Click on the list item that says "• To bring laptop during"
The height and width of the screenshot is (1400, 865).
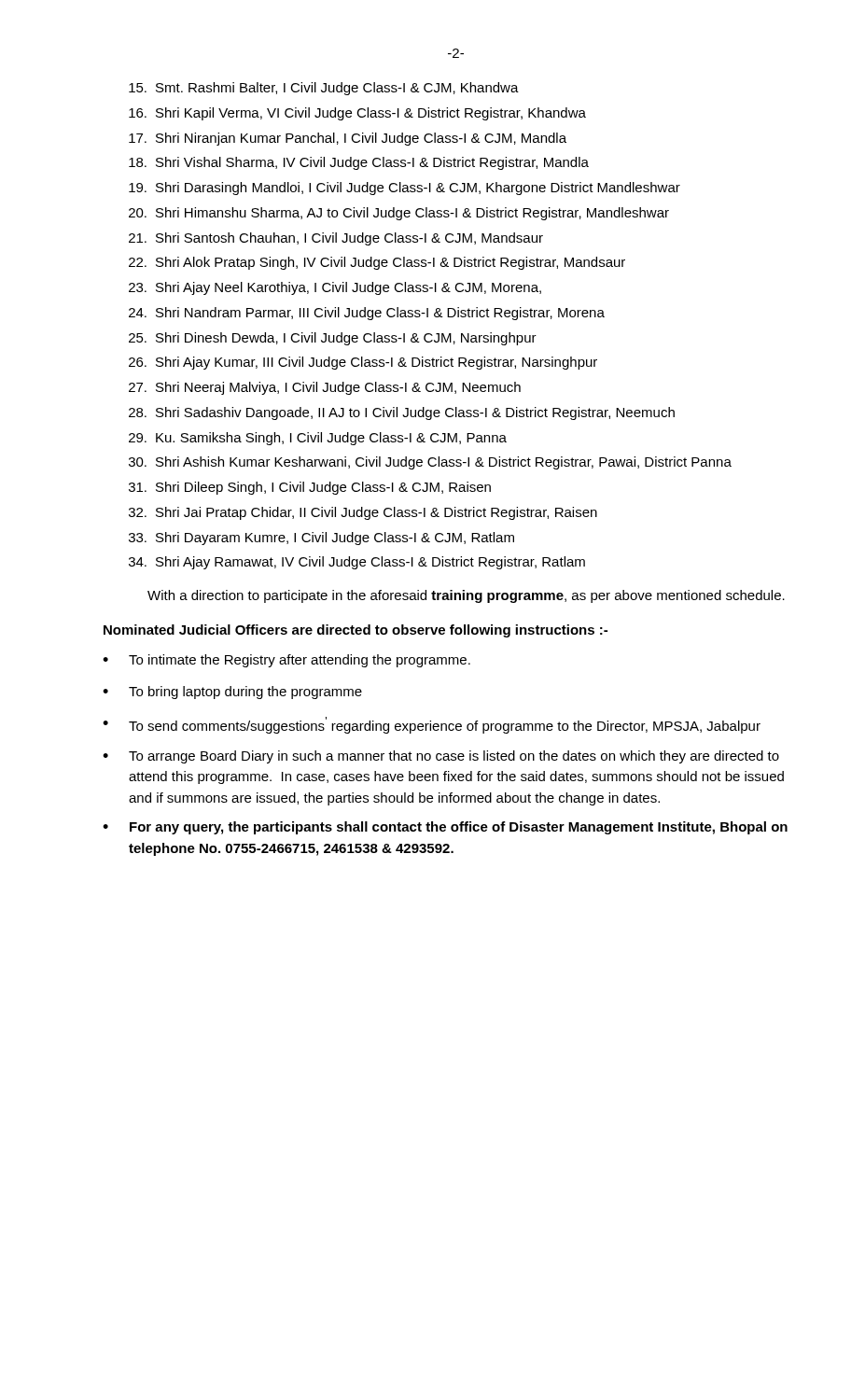click(x=232, y=693)
